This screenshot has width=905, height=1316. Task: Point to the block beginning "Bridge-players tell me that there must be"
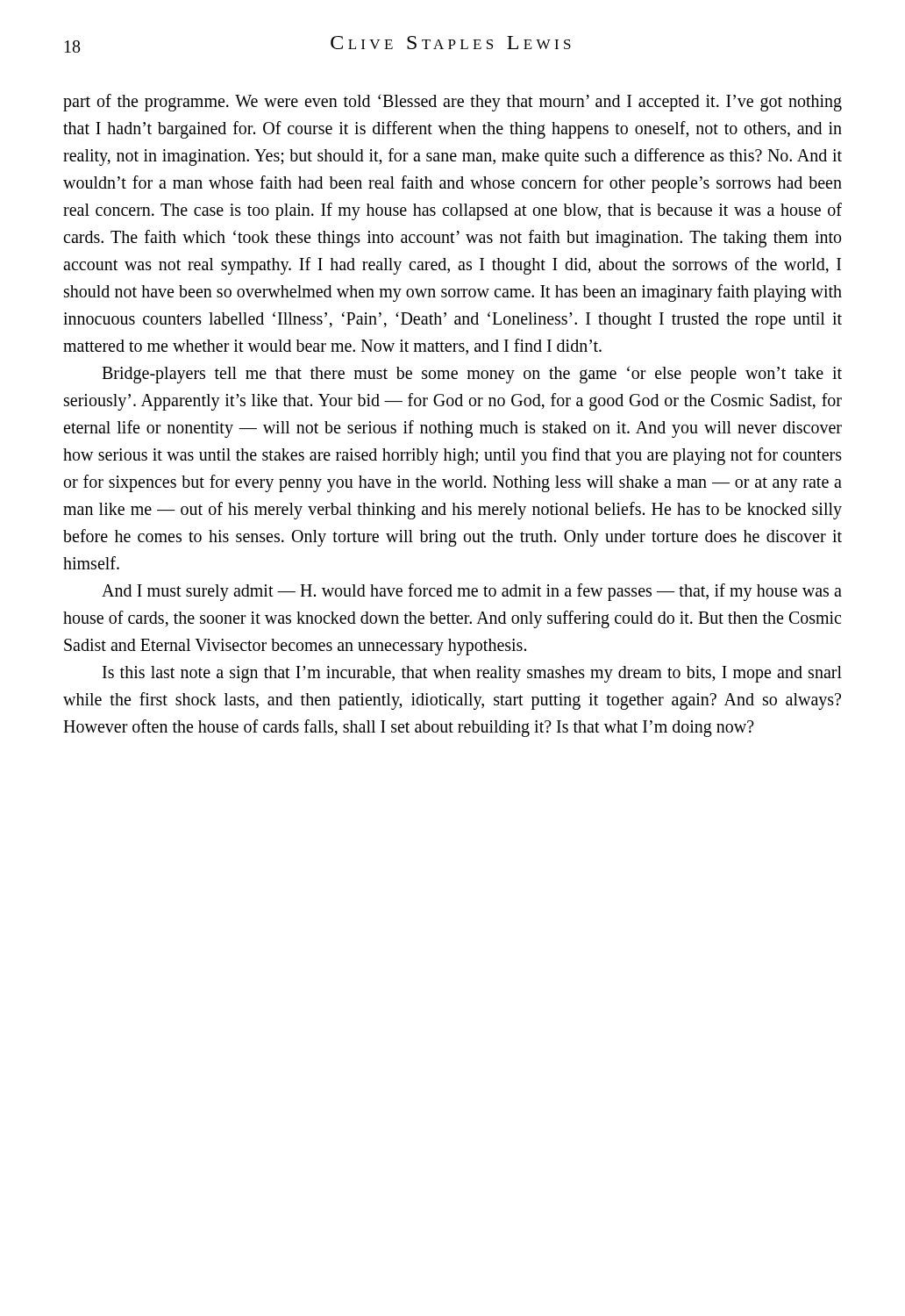point(452,468)
